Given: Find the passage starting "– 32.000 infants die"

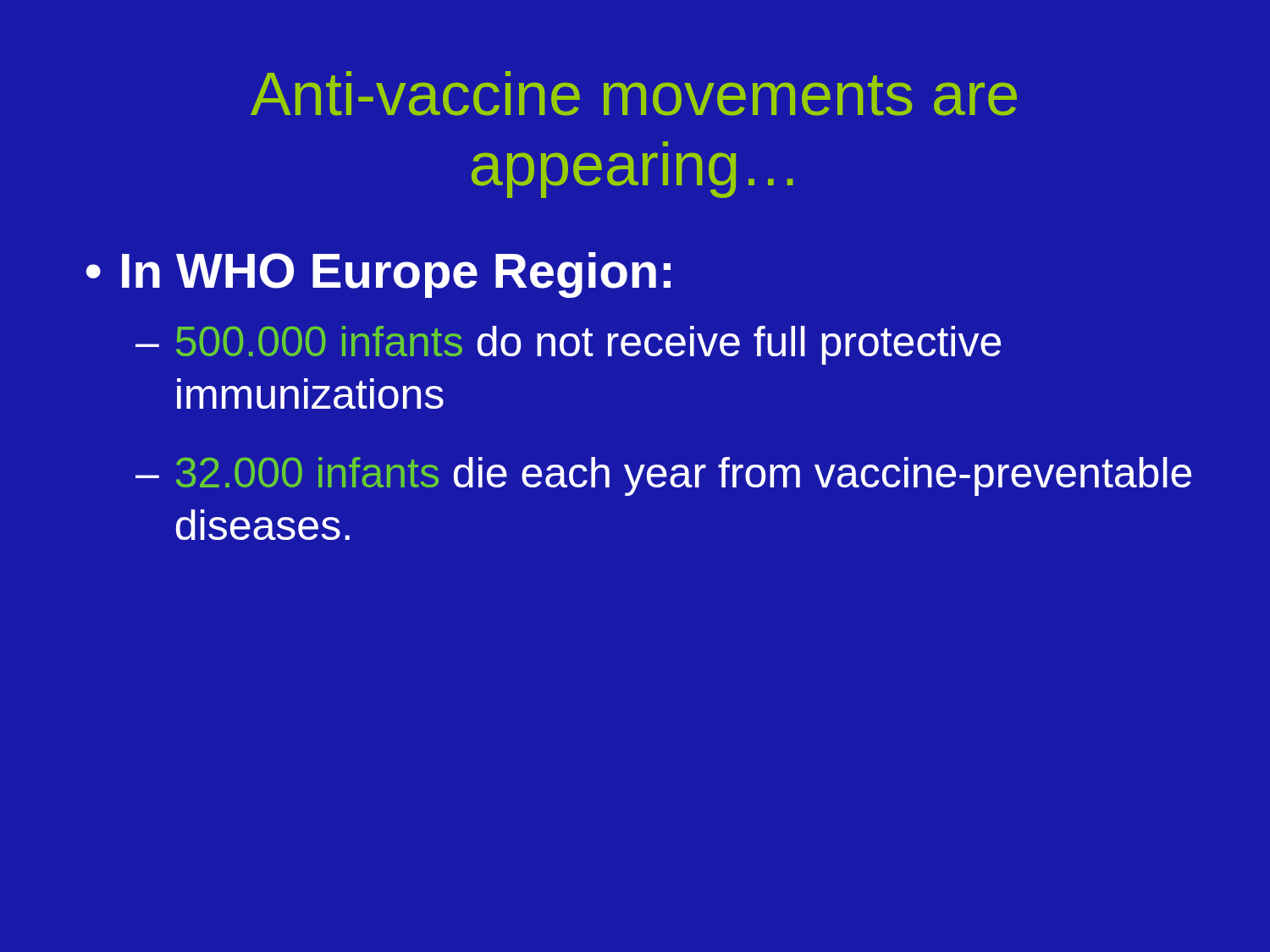Looking at the screenshot, I should [x=673, y=499].
